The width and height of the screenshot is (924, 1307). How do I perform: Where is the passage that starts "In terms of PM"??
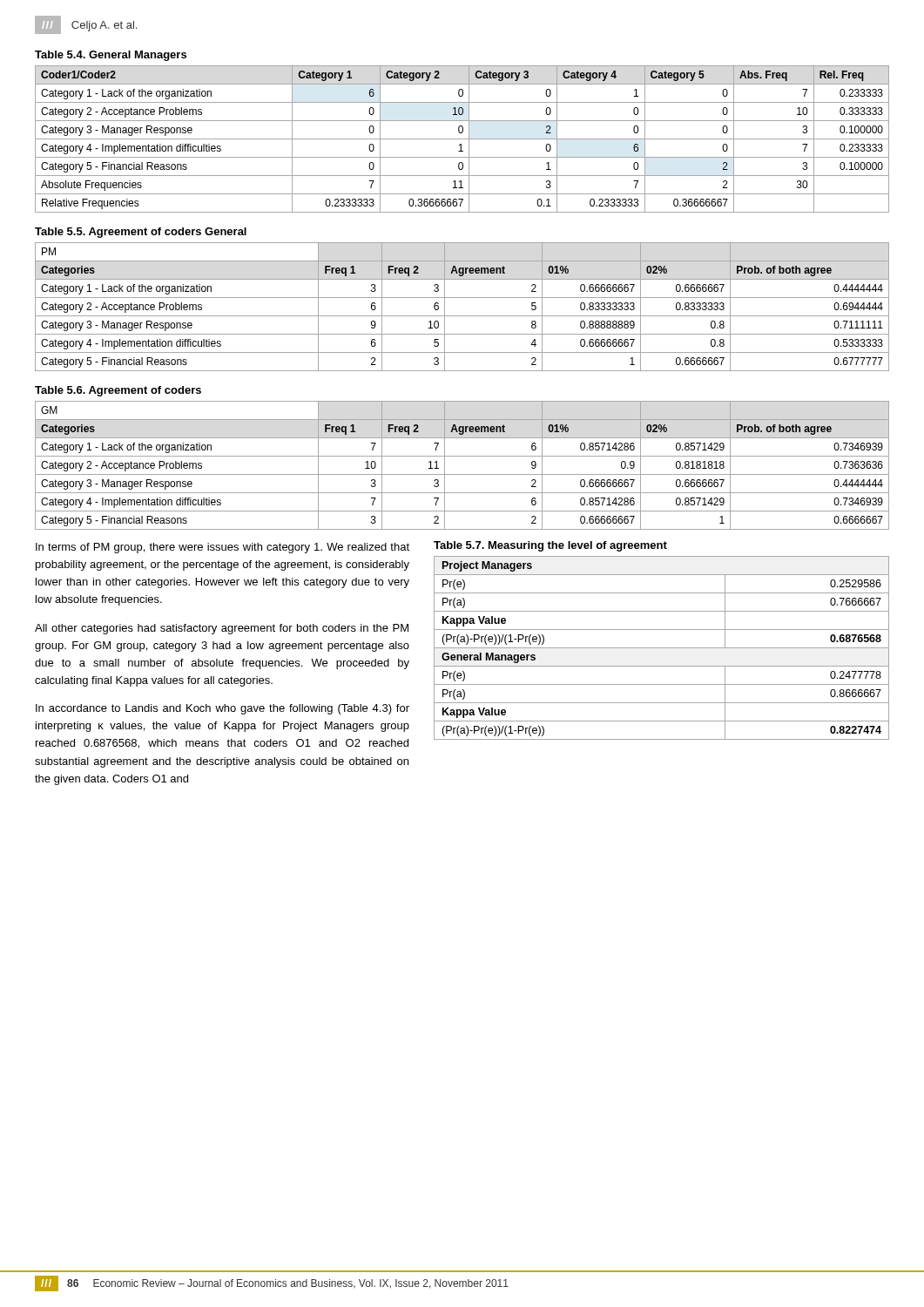pyautogui.click(x=222, y=573)
